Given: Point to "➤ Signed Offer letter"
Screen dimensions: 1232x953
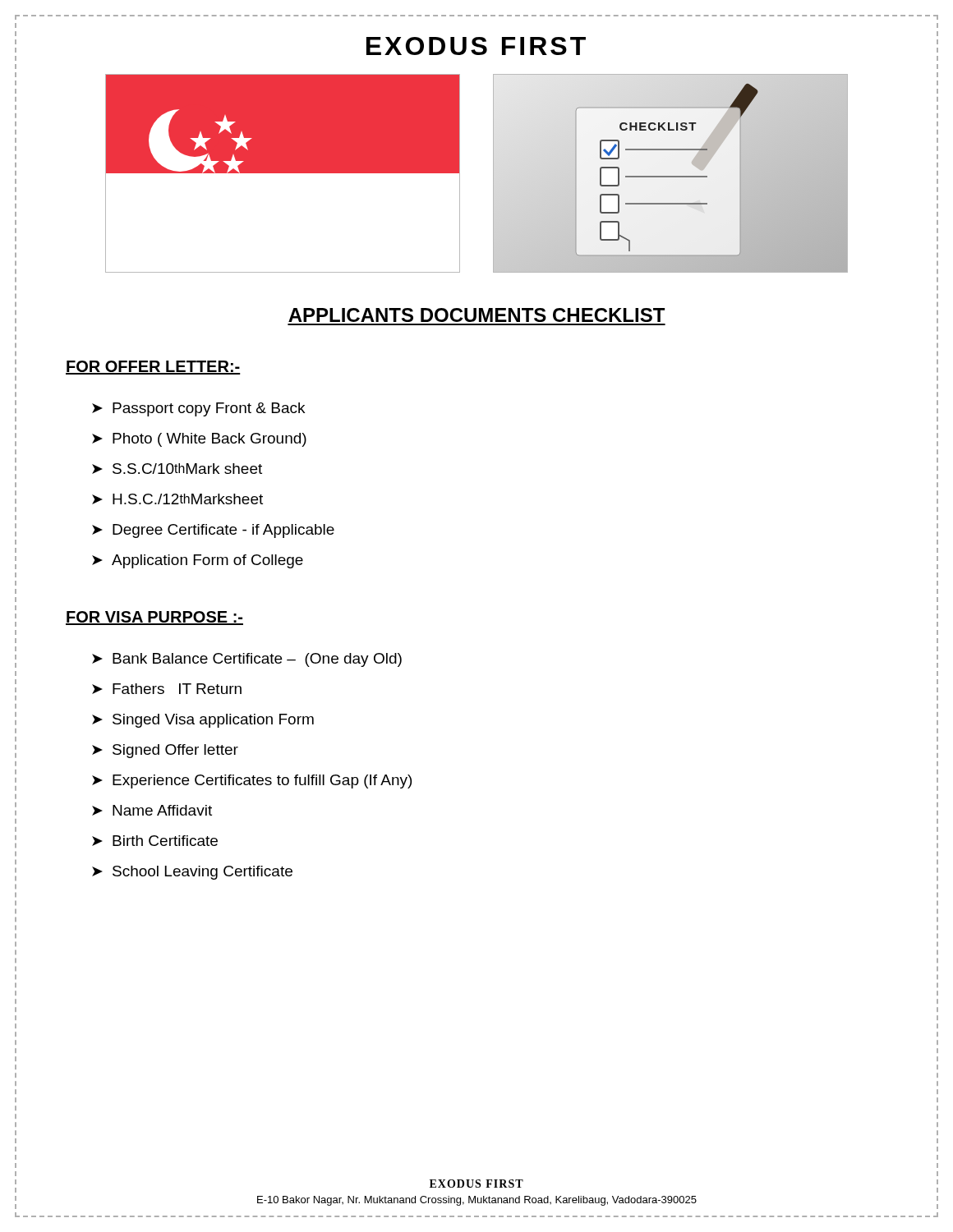Looking at the screenshot, I should point(164,749).
